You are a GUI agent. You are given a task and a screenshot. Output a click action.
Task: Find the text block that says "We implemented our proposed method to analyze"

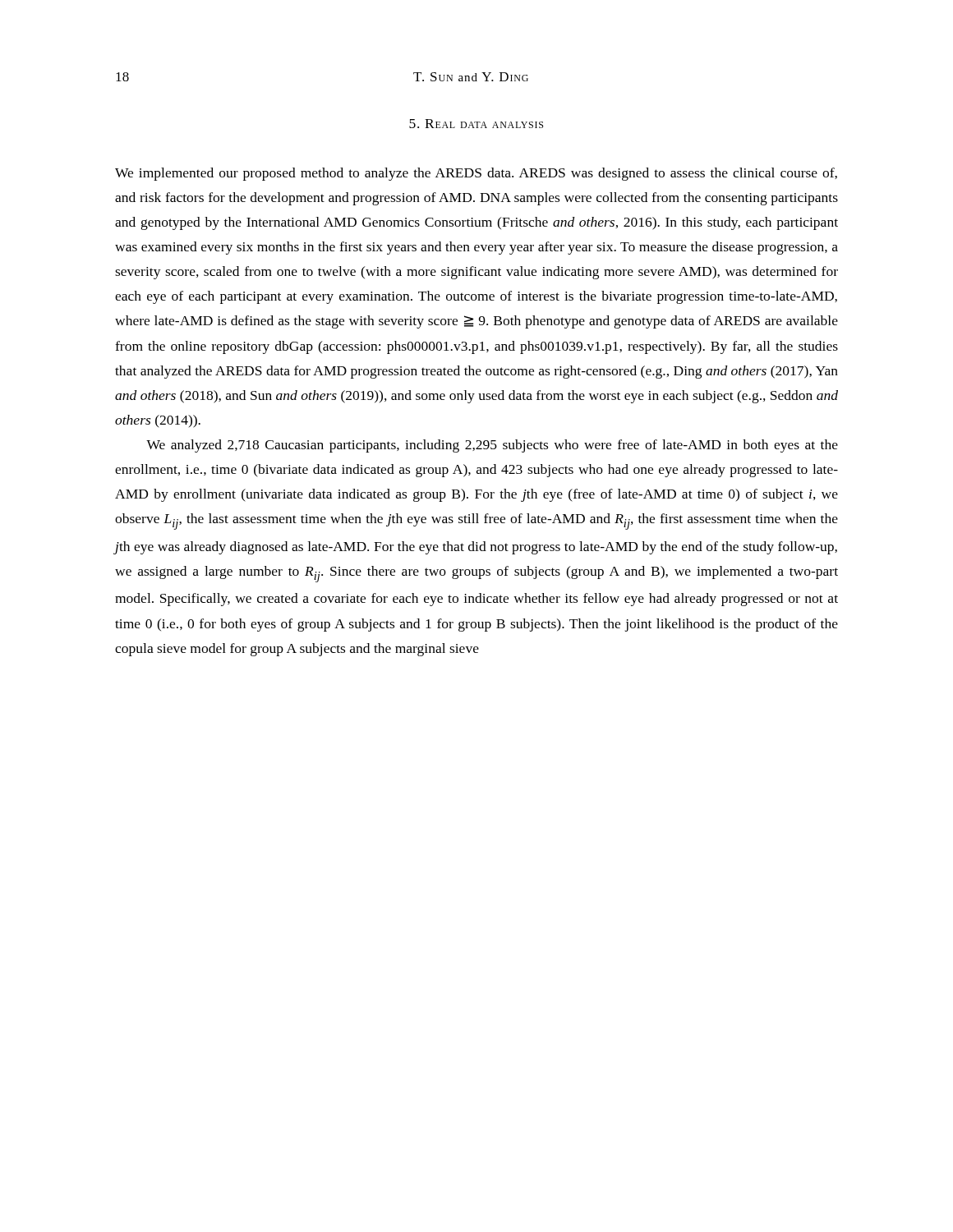coord(476,296)
